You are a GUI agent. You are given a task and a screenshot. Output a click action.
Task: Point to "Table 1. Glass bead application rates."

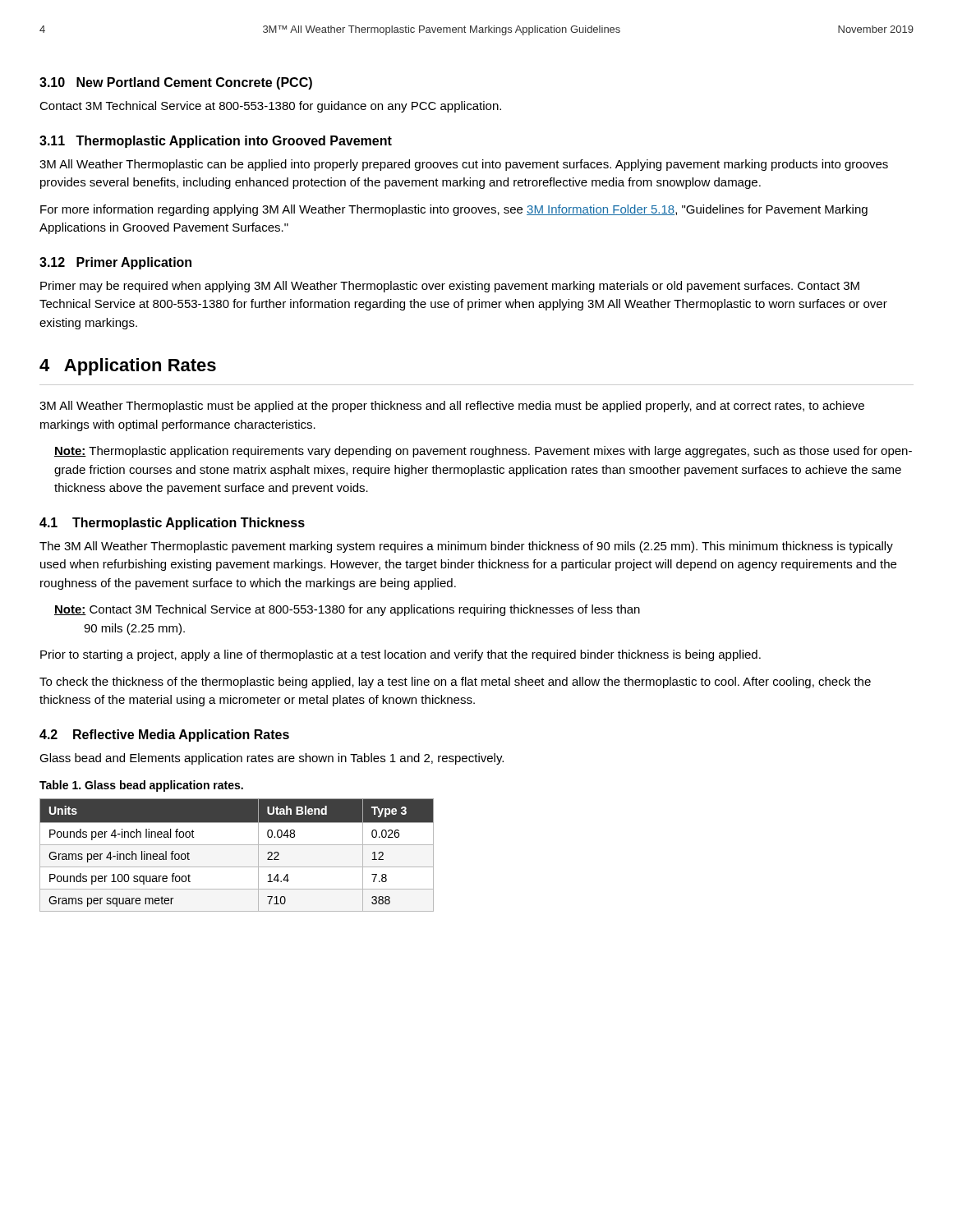[142, 785]
